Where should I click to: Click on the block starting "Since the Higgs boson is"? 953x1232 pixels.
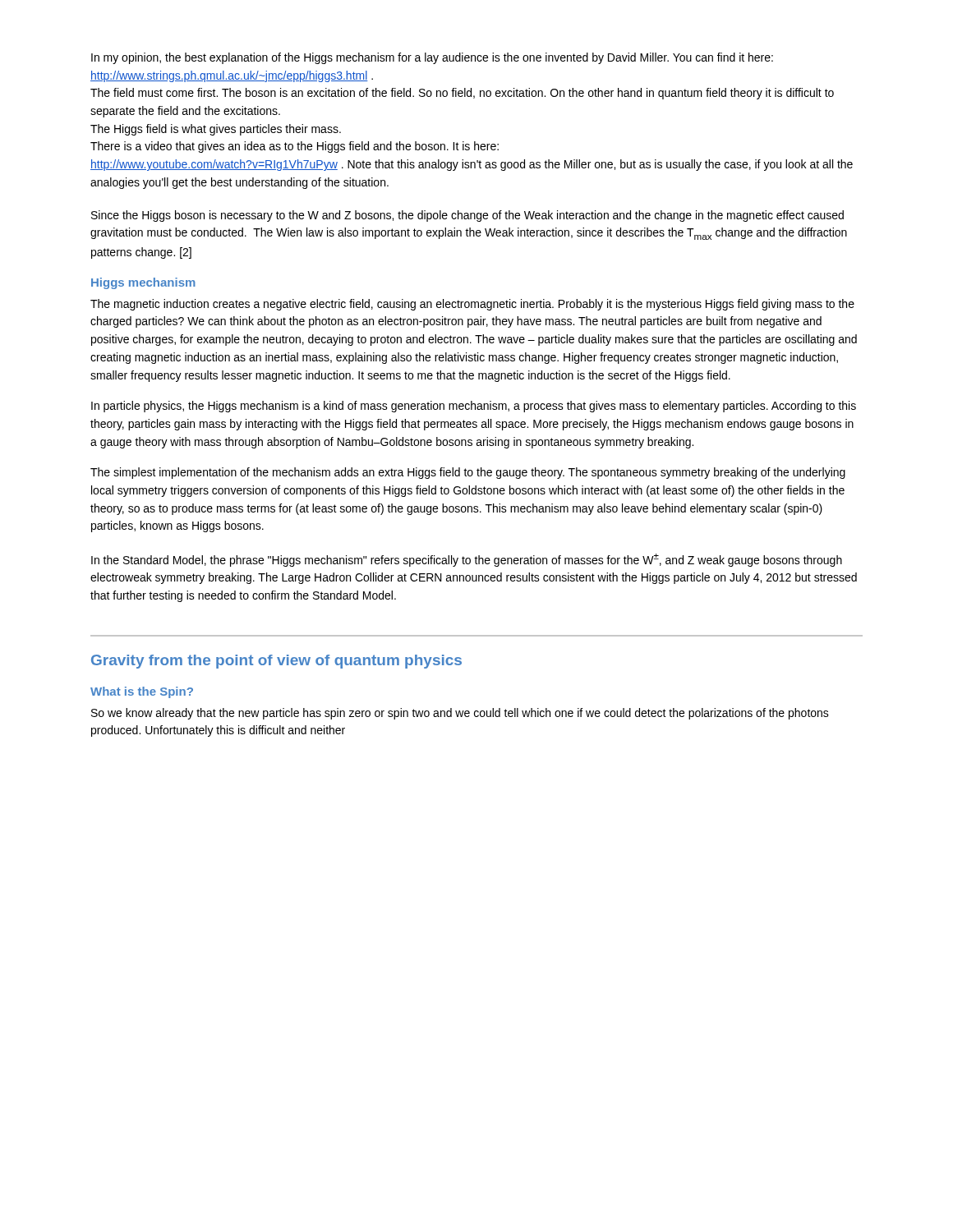pyautogui.click(x=469, y=233)
